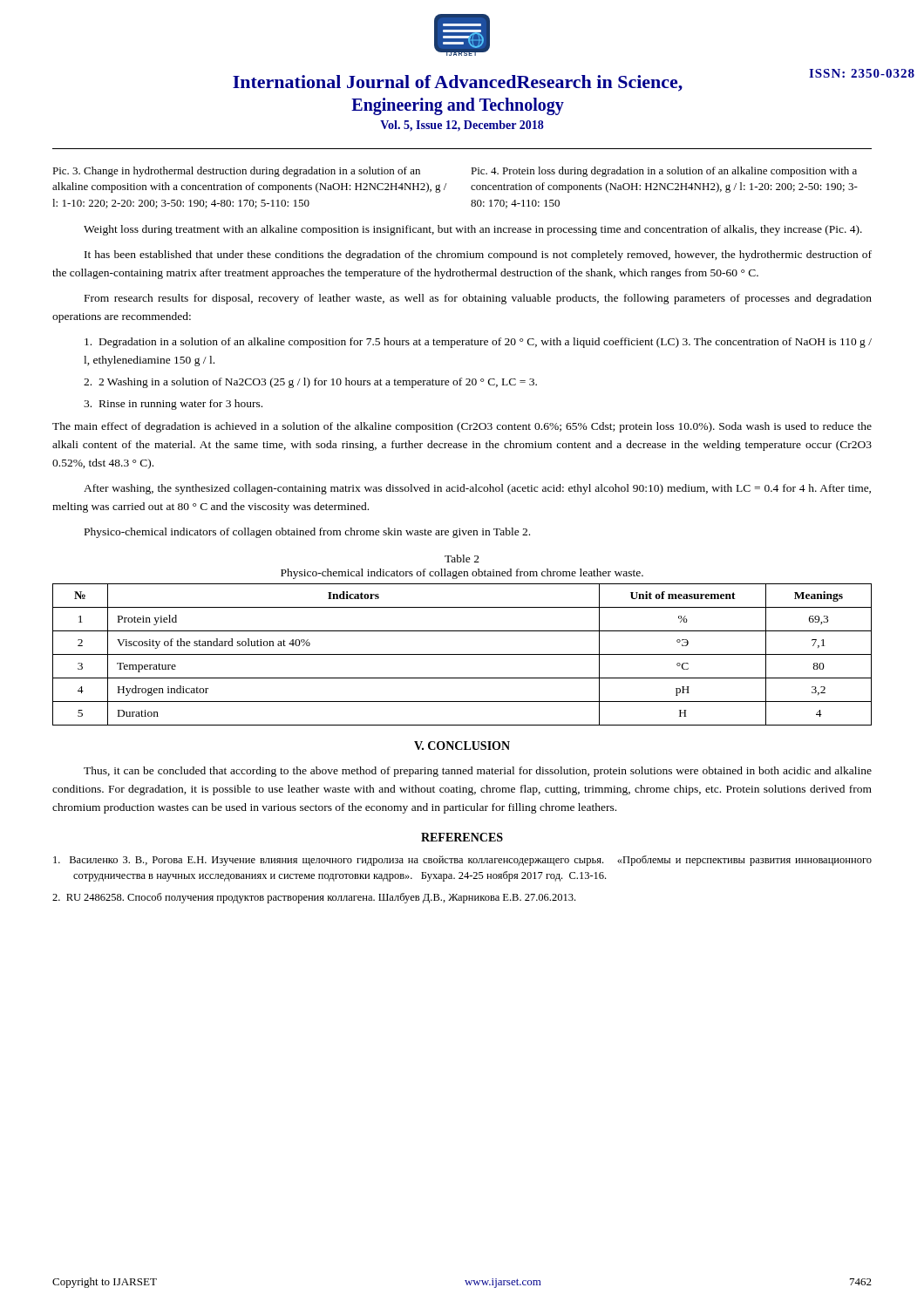Click the passage that begins "After washing, the synthesized collagen-containing"
The width and height of the screenshot is (924, 1308).
pyautogui.click(x=462, y=497)
